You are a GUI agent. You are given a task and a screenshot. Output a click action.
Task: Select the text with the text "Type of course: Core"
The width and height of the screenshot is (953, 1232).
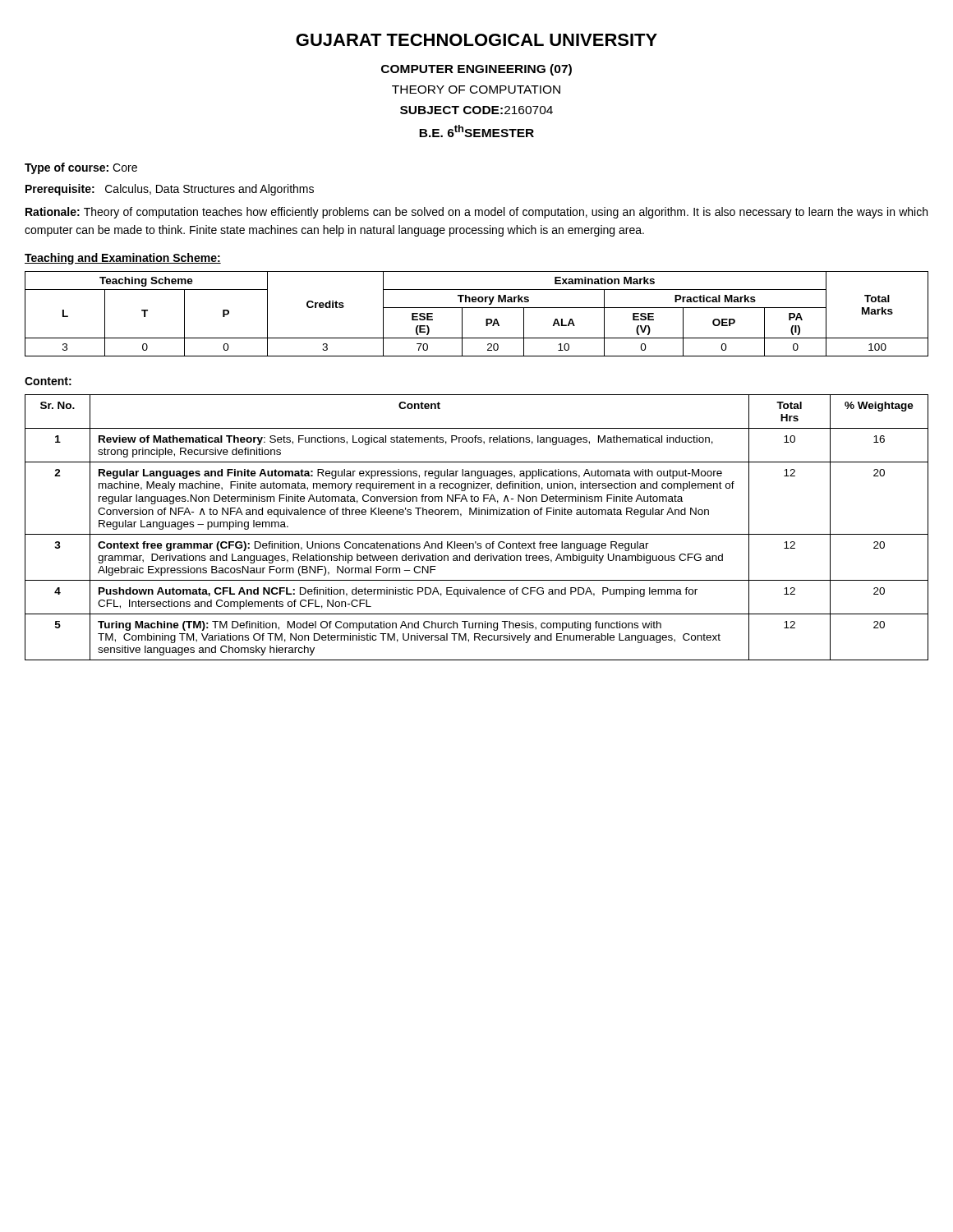pos(81,168)
